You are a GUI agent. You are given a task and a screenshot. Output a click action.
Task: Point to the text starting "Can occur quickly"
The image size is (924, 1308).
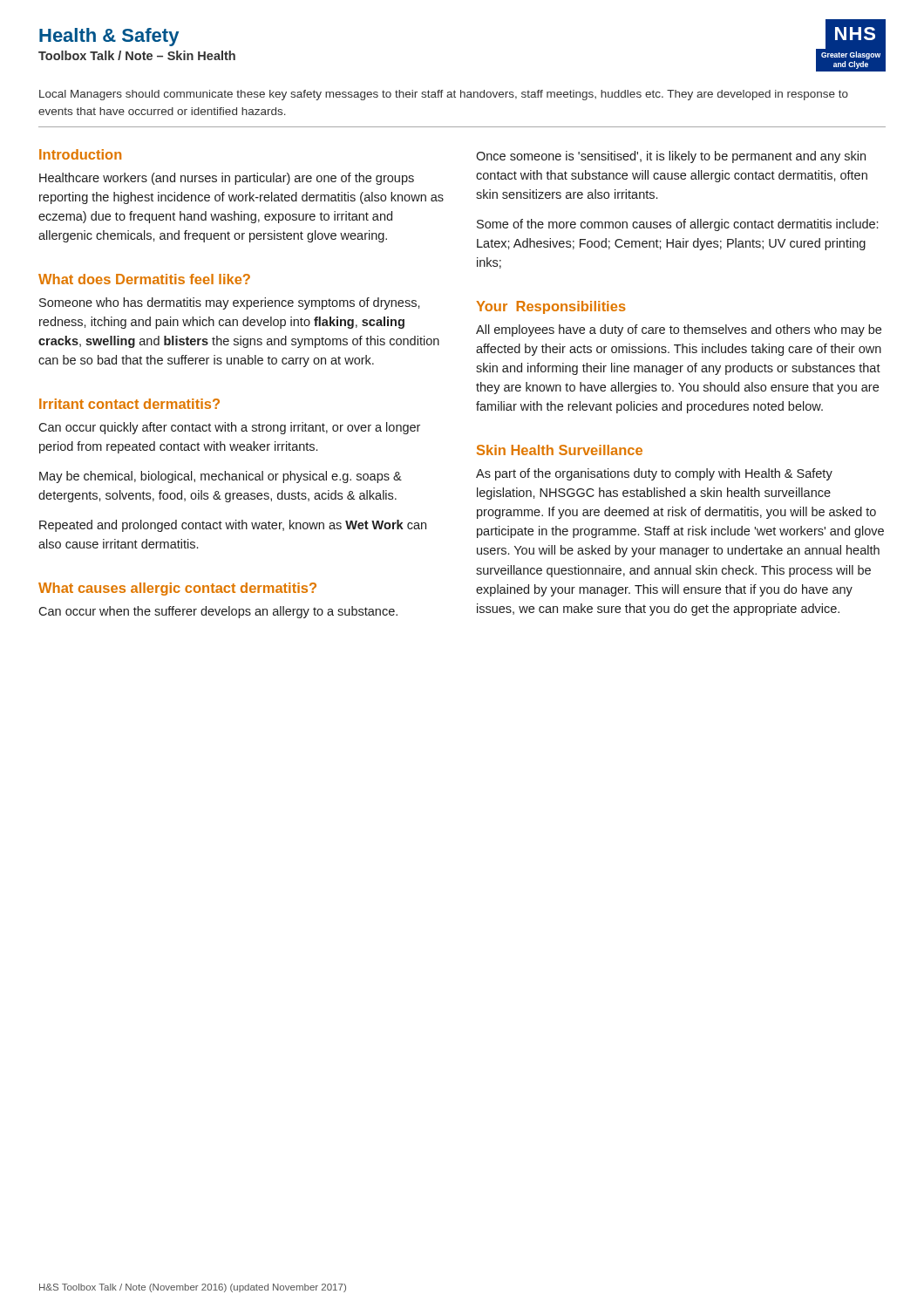click(229, 437)
